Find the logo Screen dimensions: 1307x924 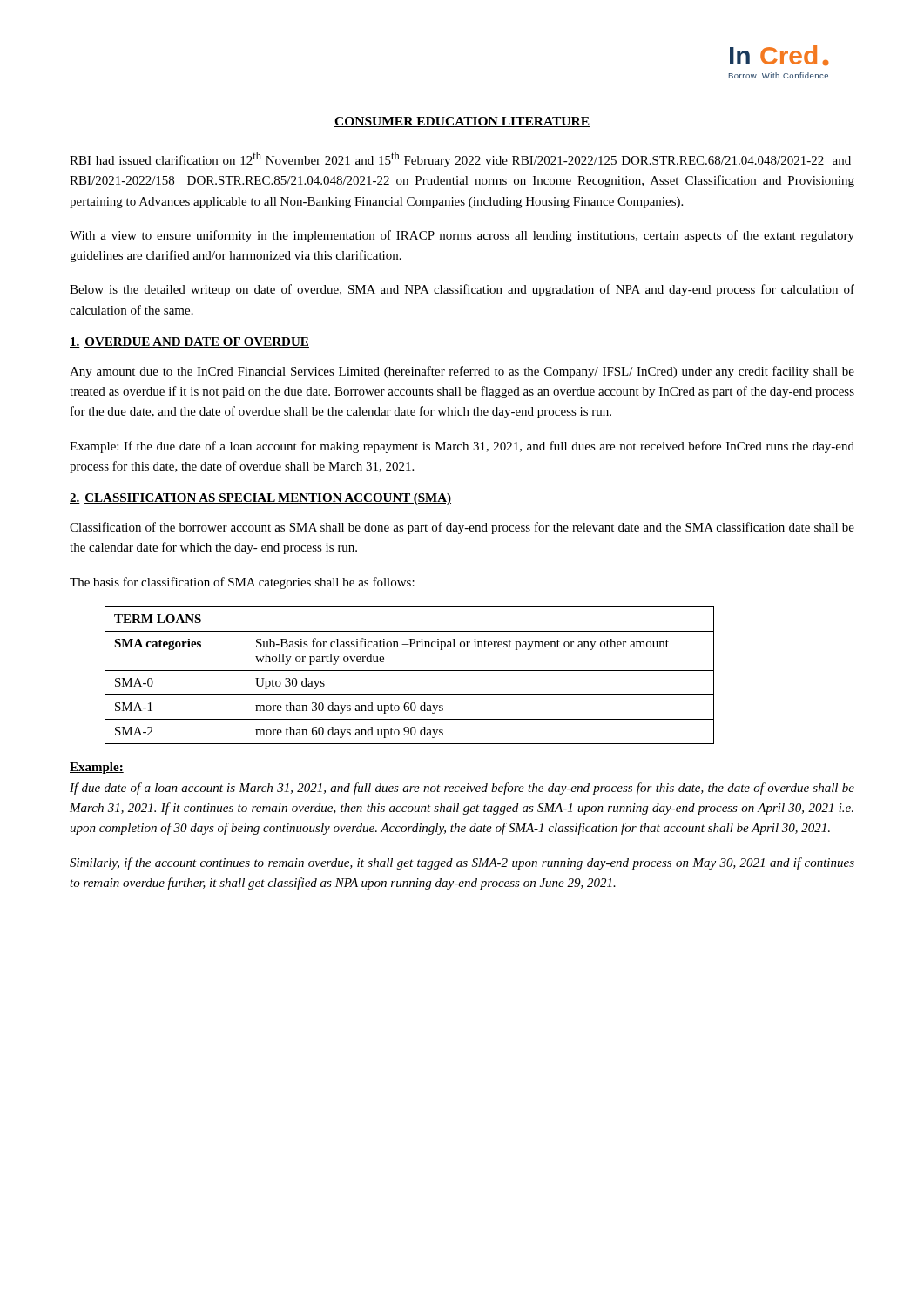click(798, 63)
